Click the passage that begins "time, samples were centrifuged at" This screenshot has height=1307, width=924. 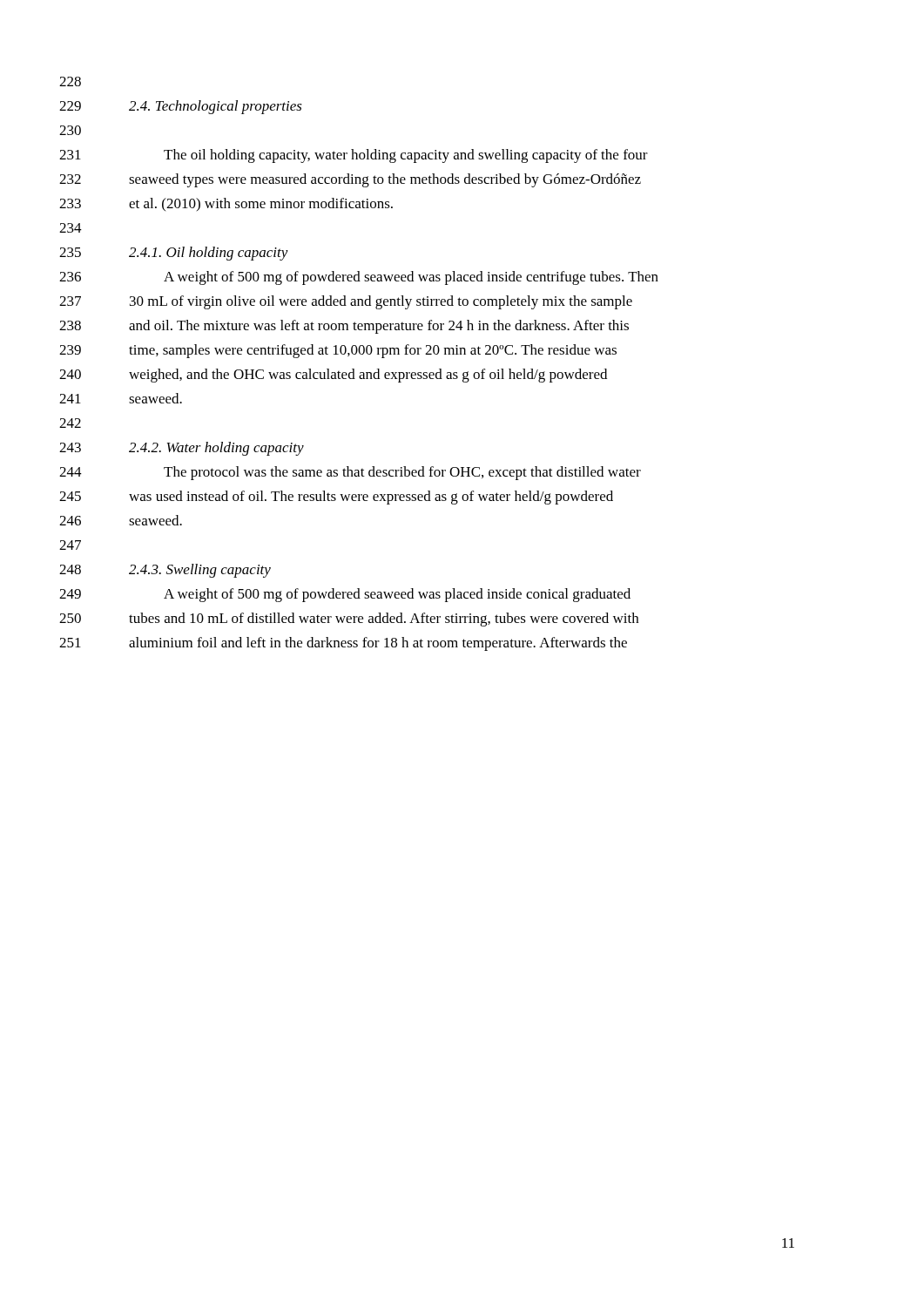point(462,350)
